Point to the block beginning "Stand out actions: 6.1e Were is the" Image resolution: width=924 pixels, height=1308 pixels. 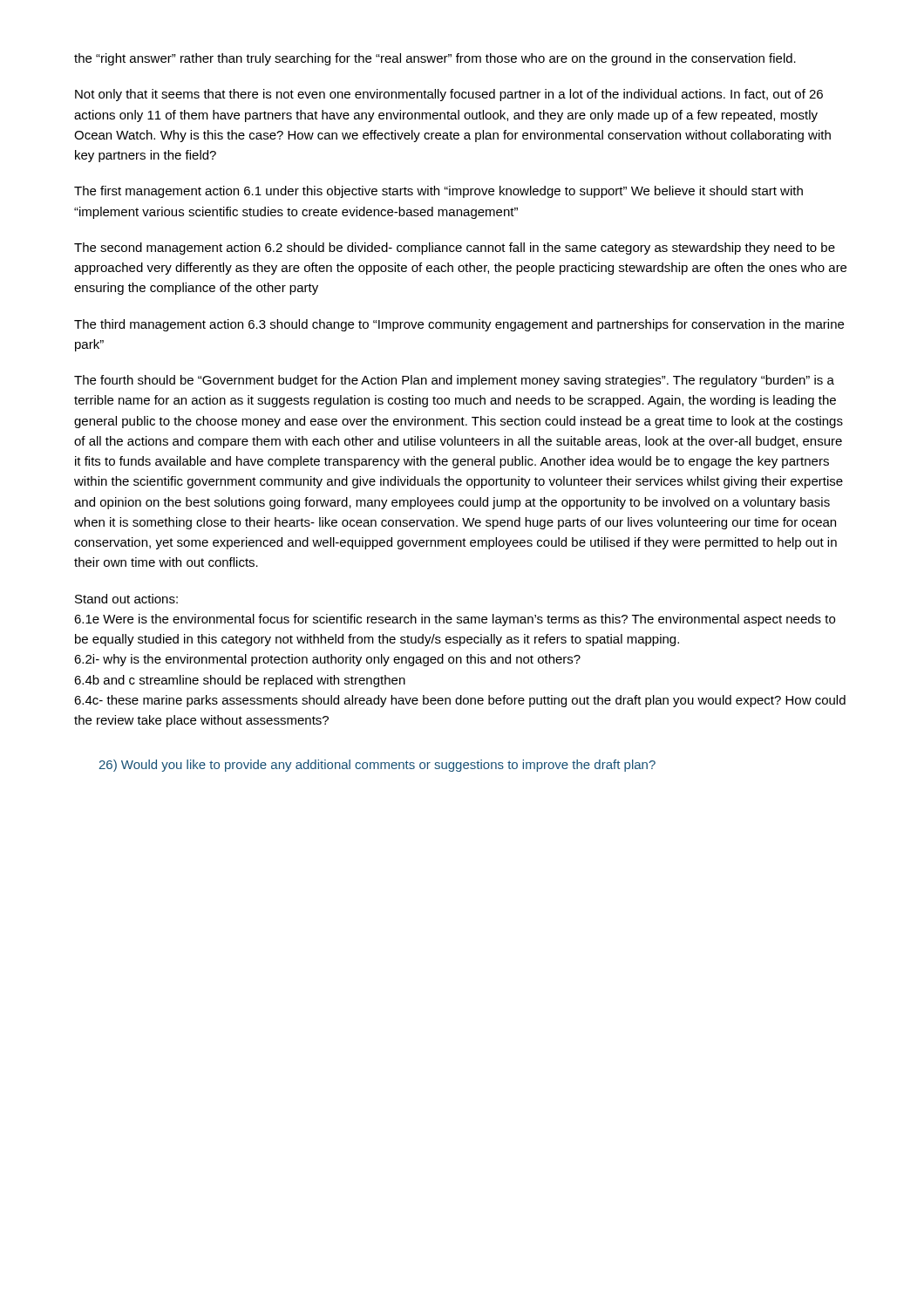click(x=460, y=659)
